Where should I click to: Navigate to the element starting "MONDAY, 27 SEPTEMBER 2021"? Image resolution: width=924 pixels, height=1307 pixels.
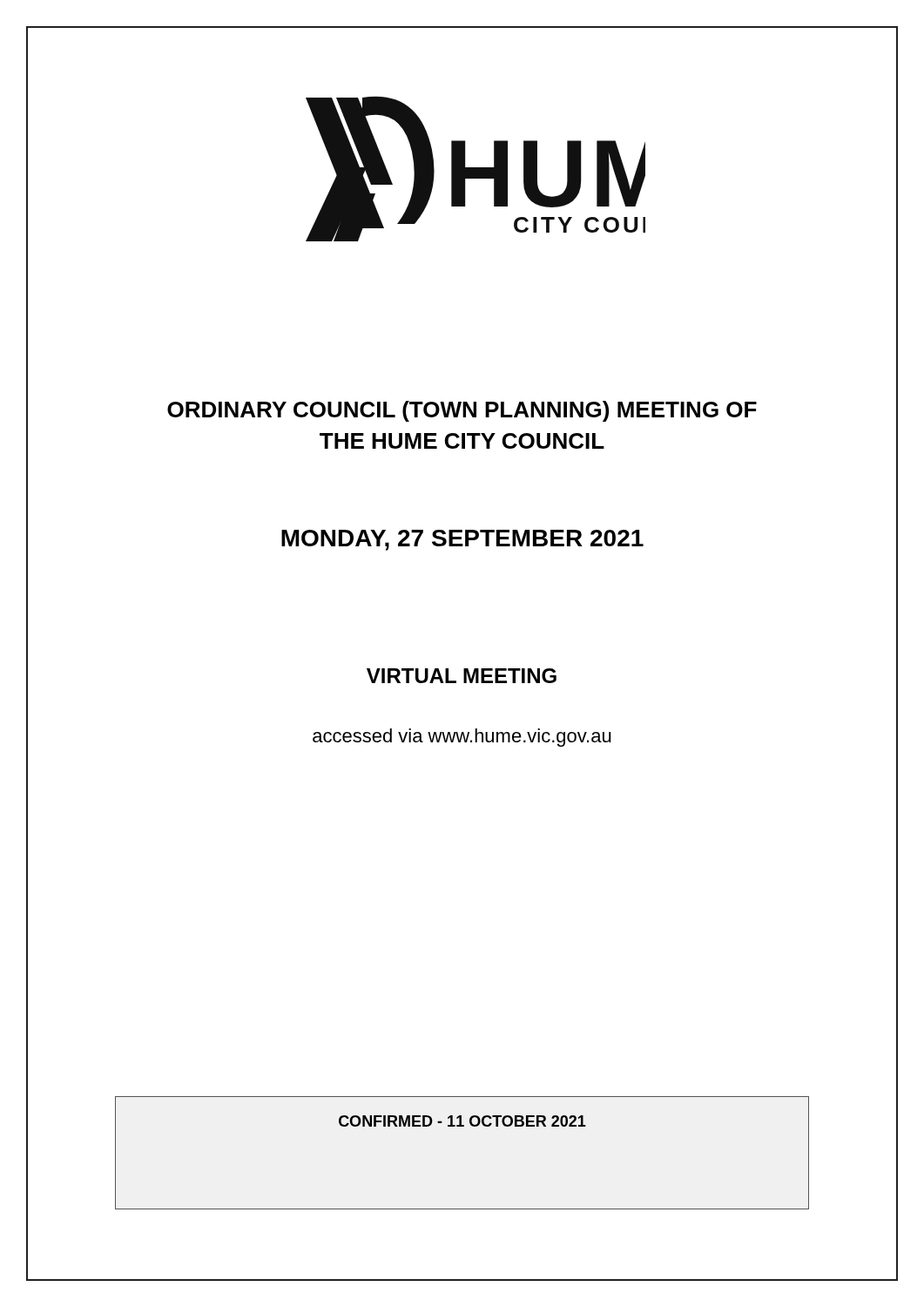tap(462, 538)
